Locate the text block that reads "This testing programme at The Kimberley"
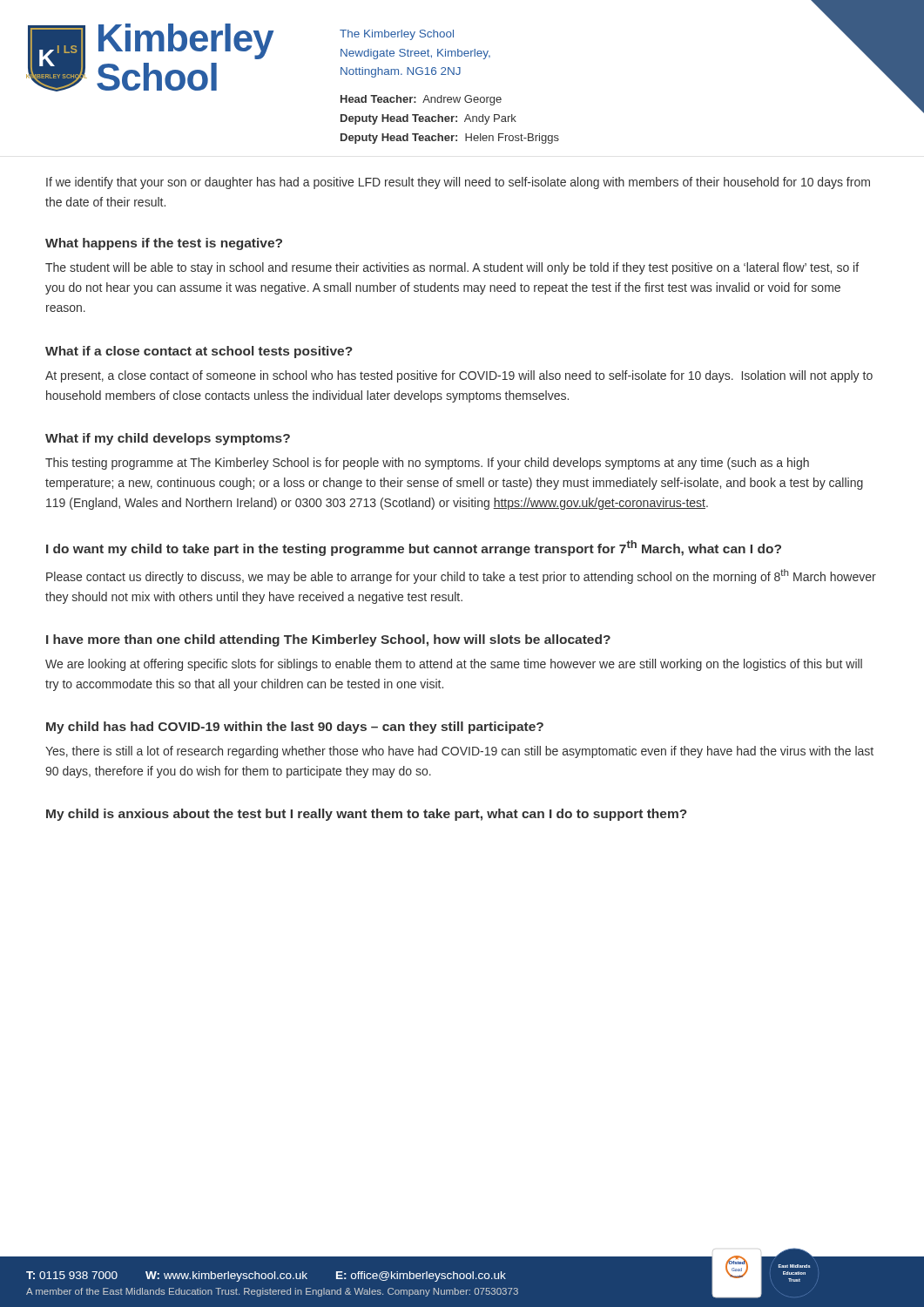Screen dimensions: 1307x924 [454, 483]
